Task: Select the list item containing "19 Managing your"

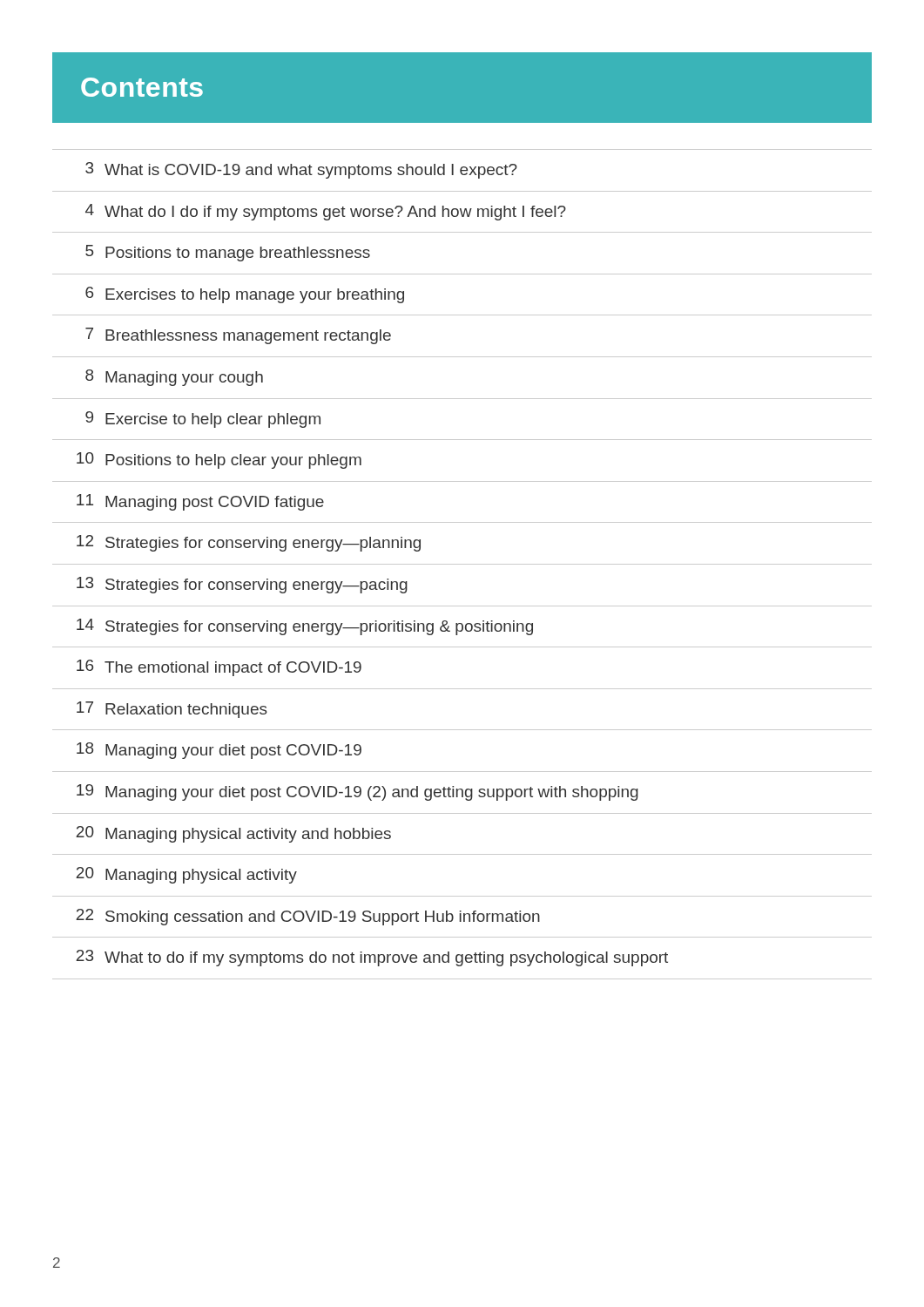Action: point(462,792)
